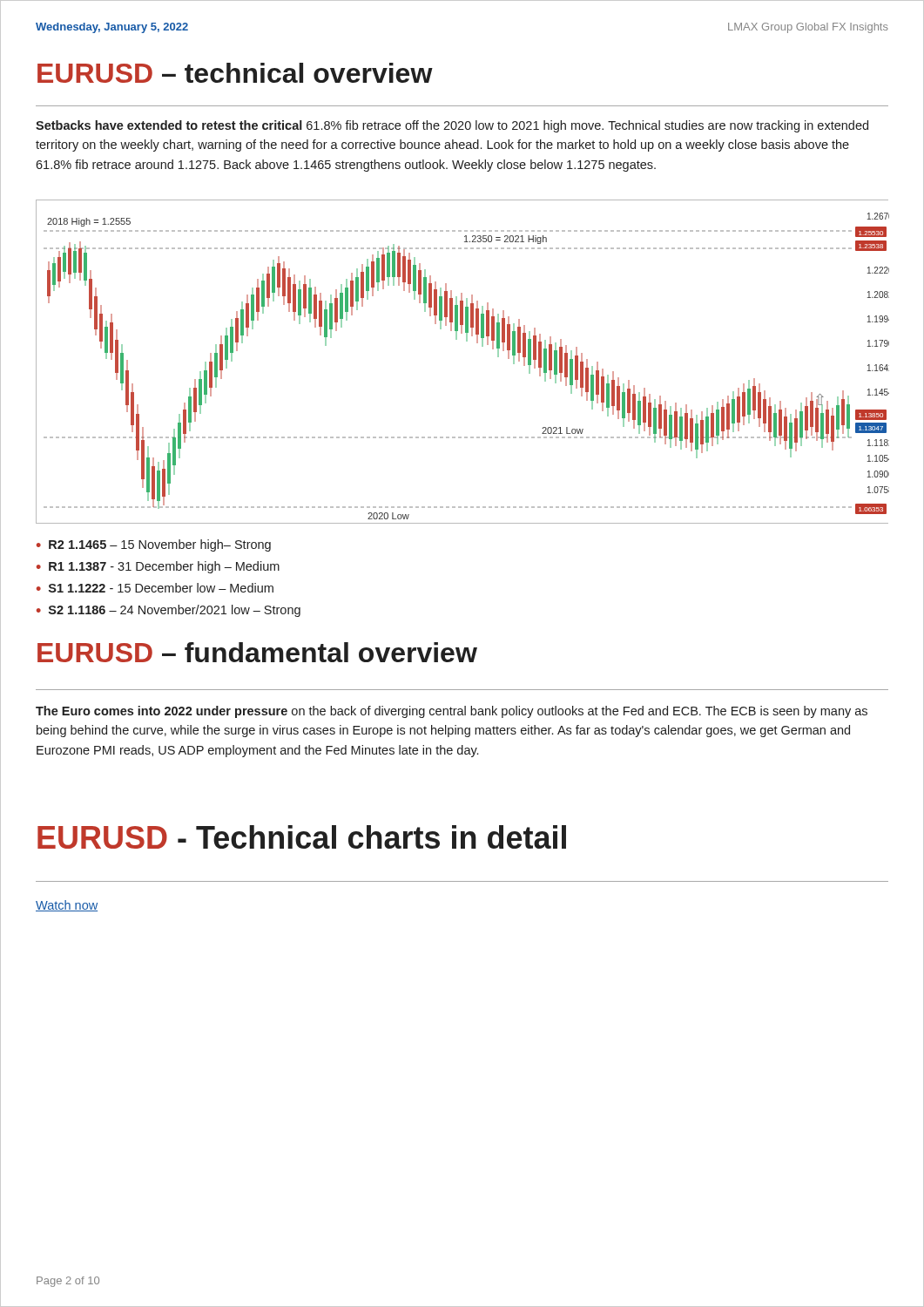
Task: Locate the region starting "• R1 1.1387 - 31"
Action: point(158,568)
